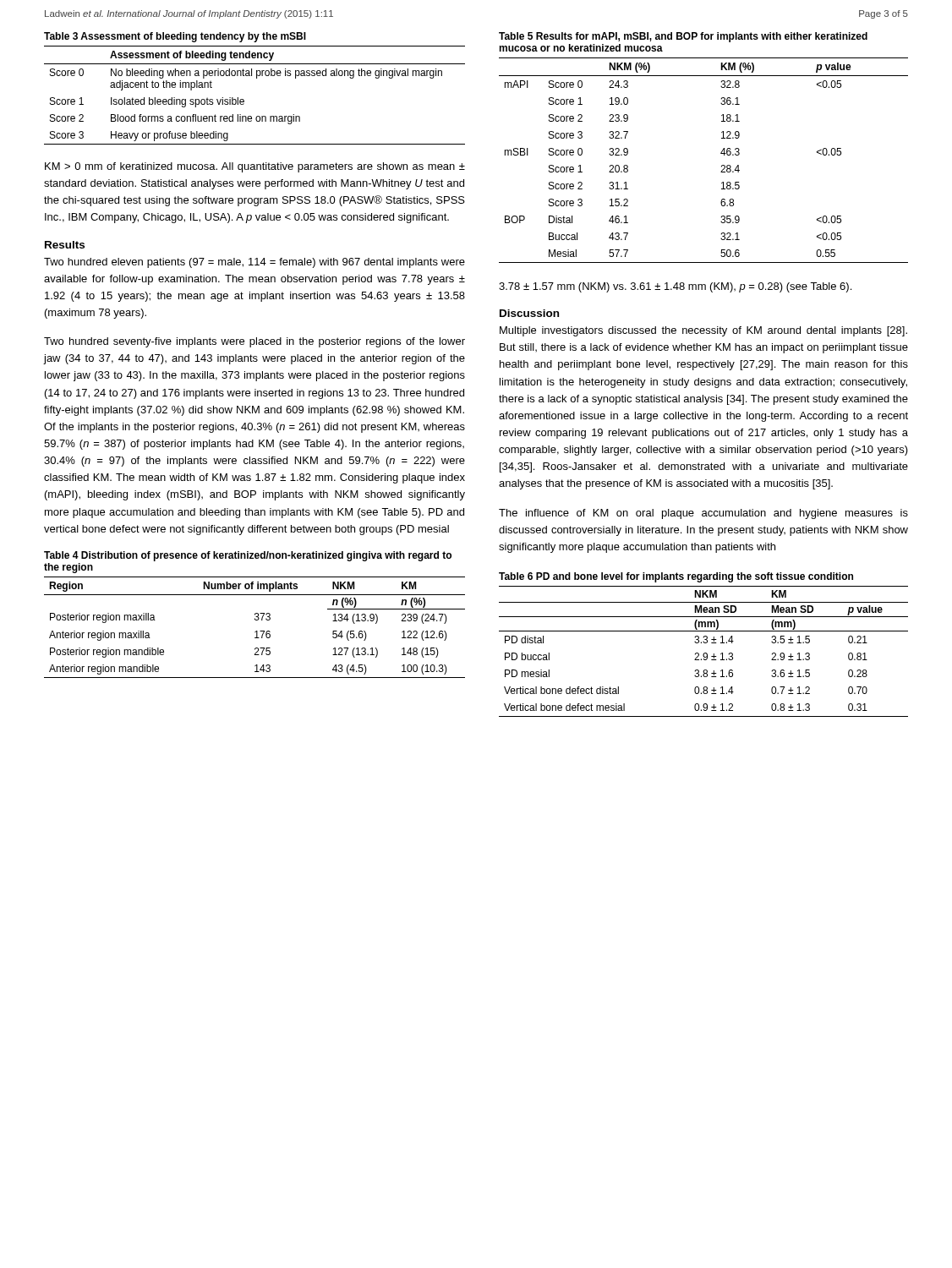The width and height of the screenshot is (952, 1268).
Task: Select the passage starting "The influence of"
Action: click(703, 529)
